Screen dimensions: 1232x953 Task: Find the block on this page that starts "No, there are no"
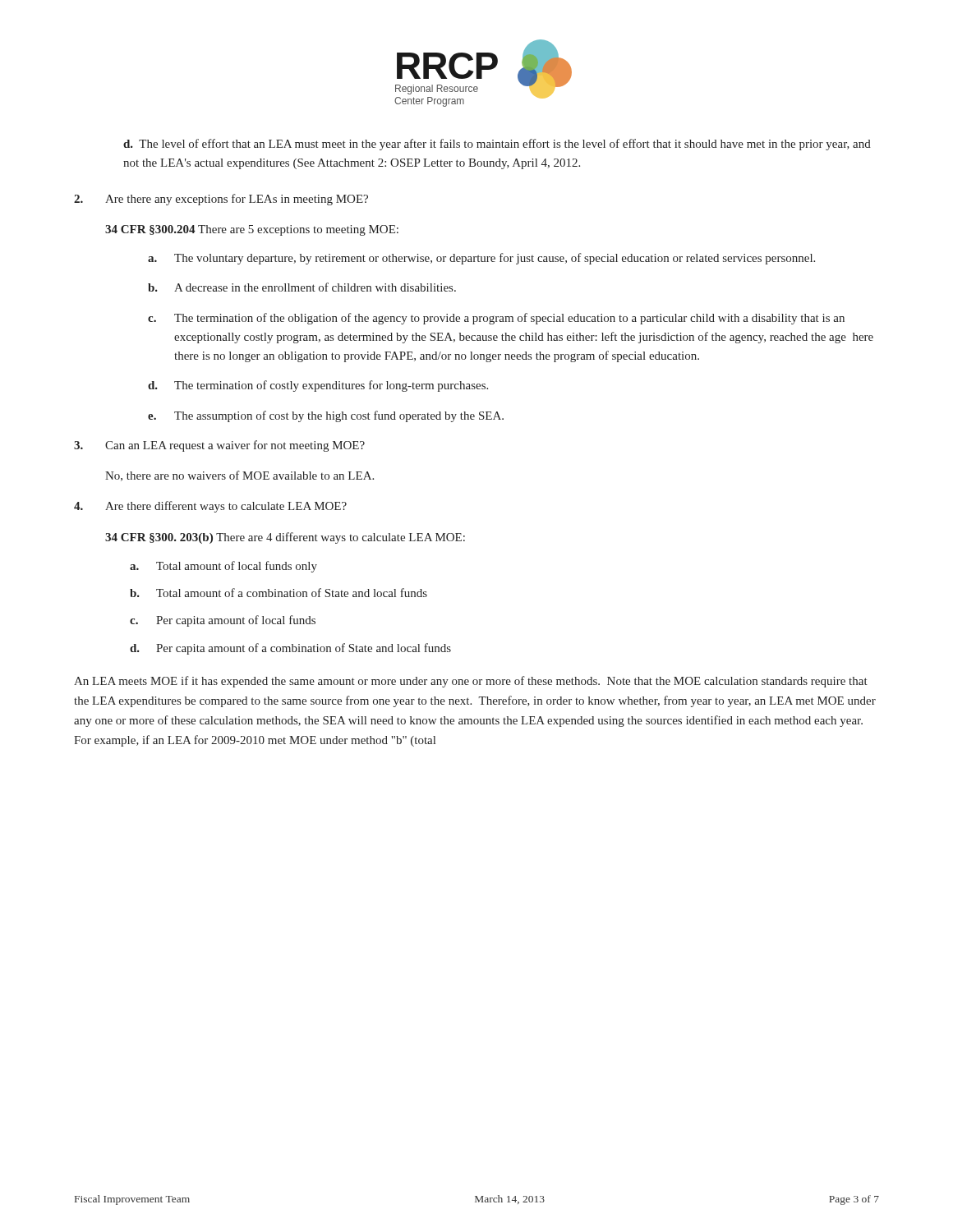pos(240,476)
